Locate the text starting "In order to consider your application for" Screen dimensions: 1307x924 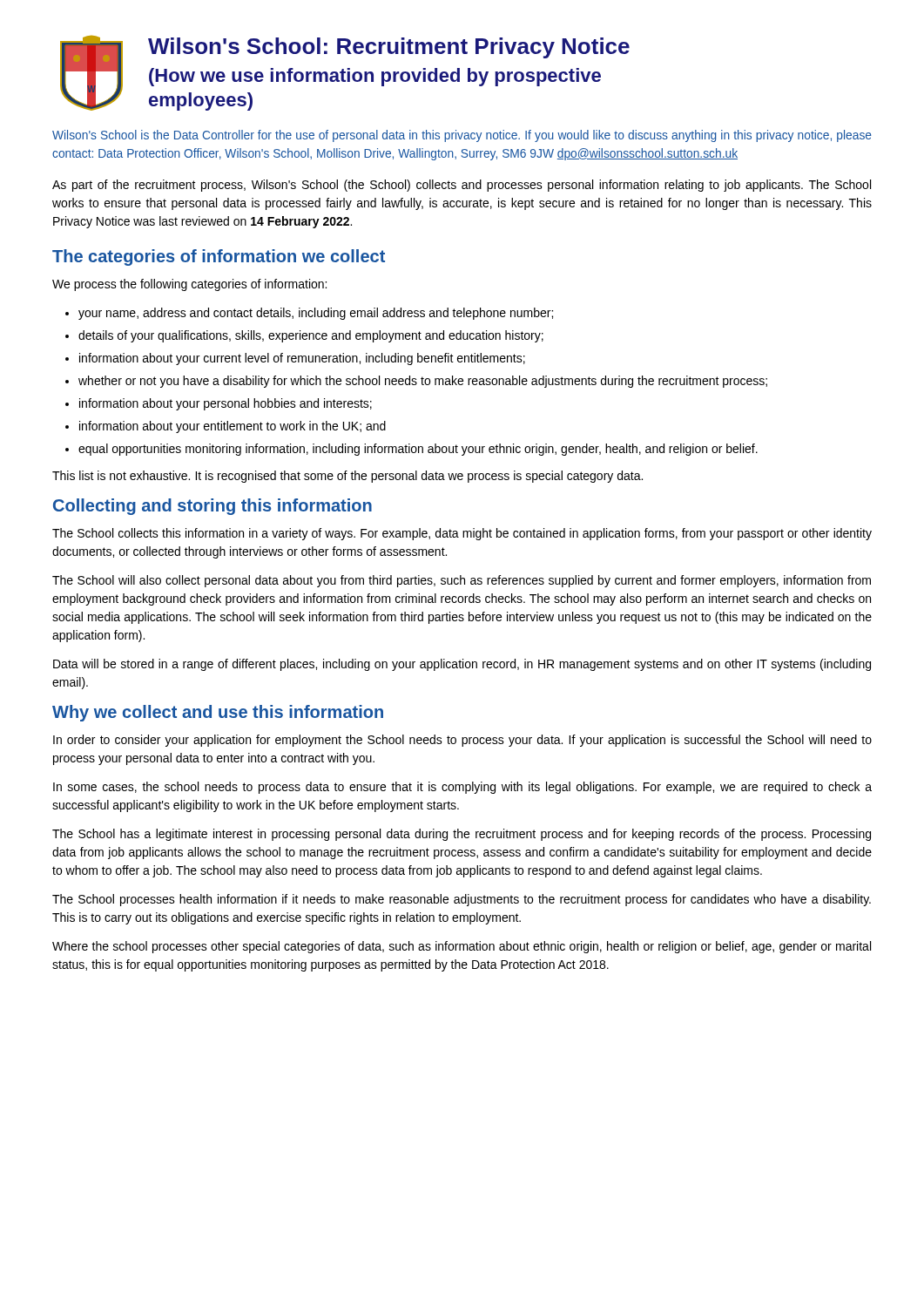[x=462, y=749]
